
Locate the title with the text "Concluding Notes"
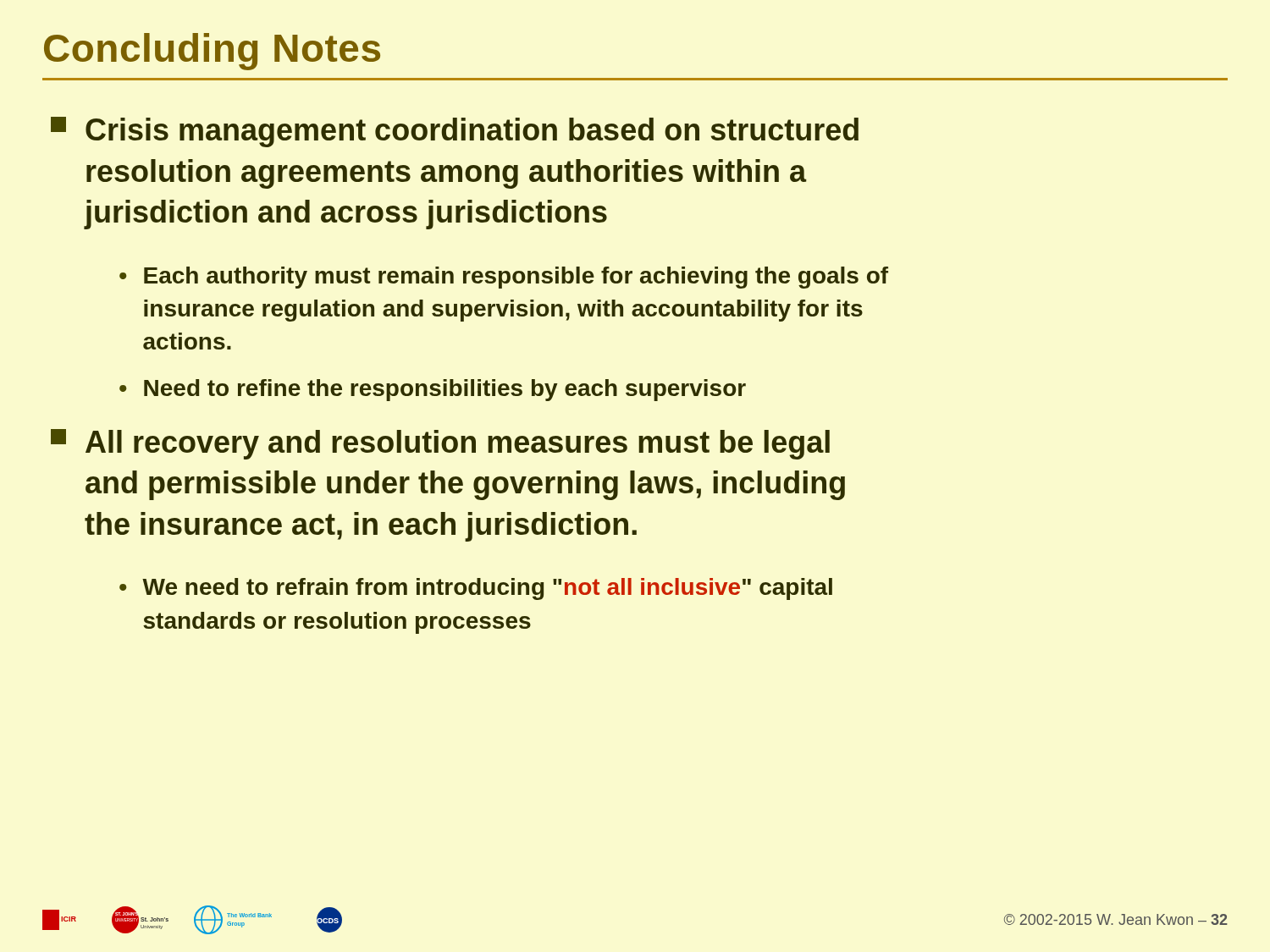coord(212,52)
